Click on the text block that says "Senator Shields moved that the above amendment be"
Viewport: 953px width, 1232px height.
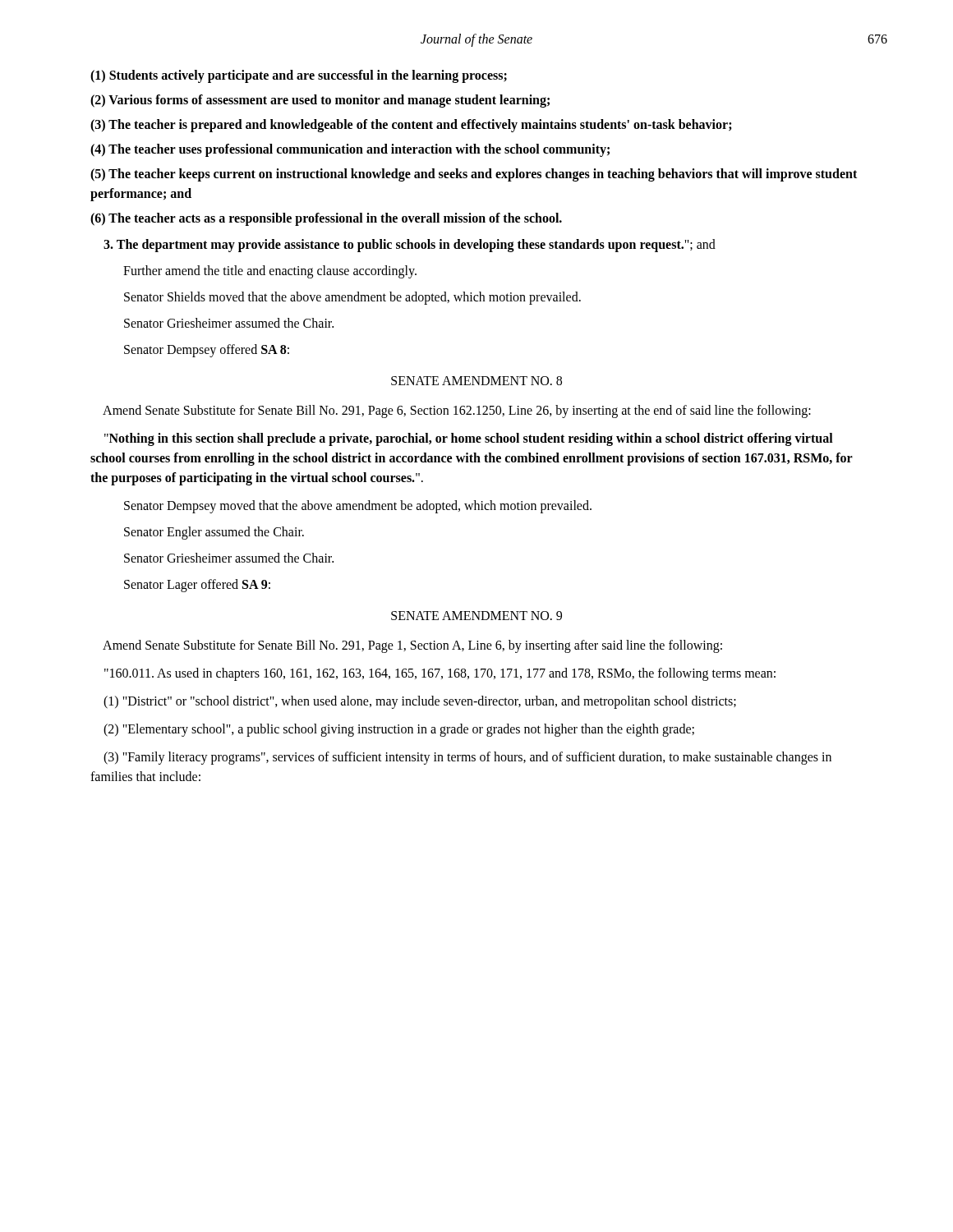[352, 297]
